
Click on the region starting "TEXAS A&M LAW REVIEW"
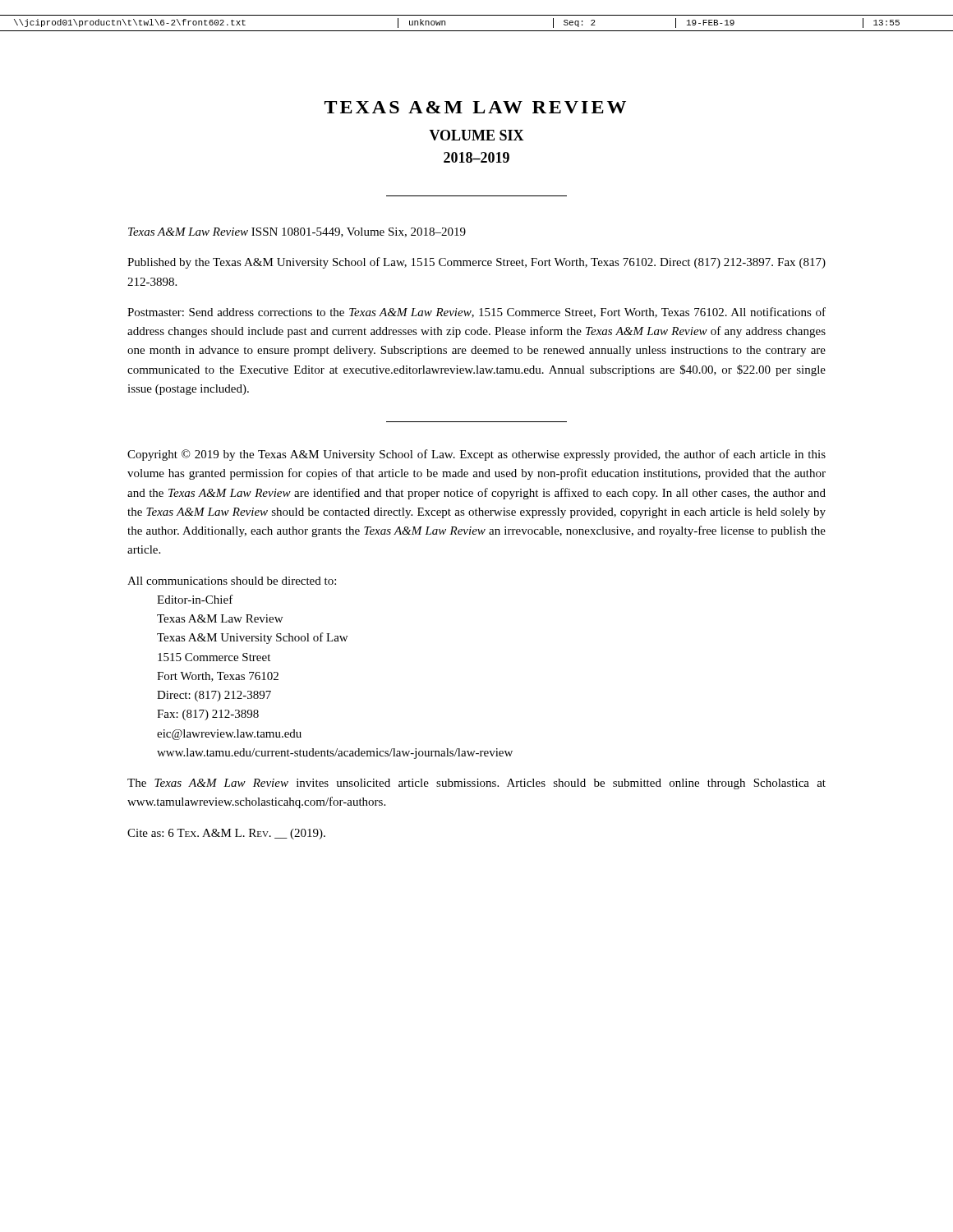[x=476, y=107]
